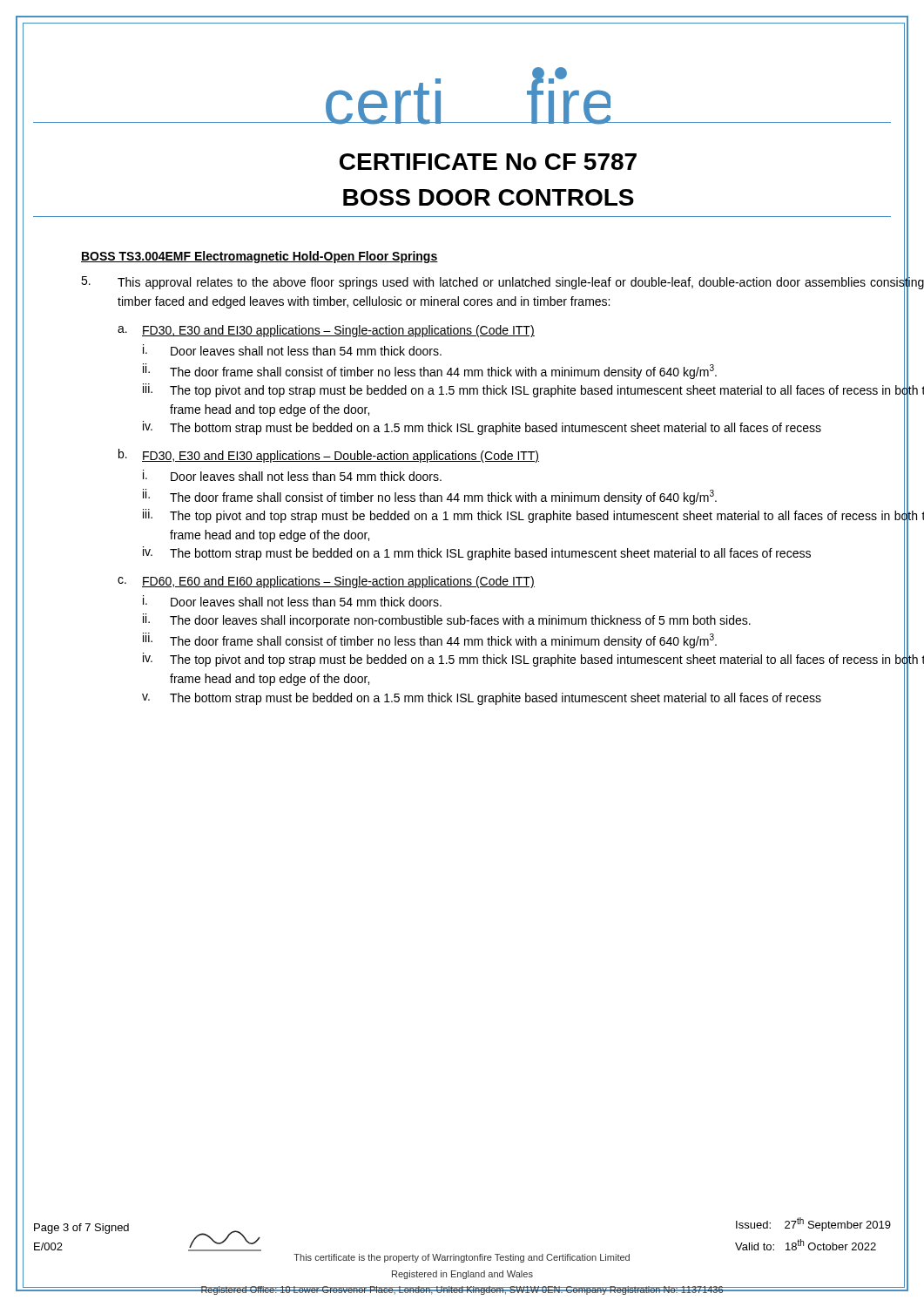Find the passage starting "c. FD60, E60 and EI60 applications – Single-action"

[521, 640]
